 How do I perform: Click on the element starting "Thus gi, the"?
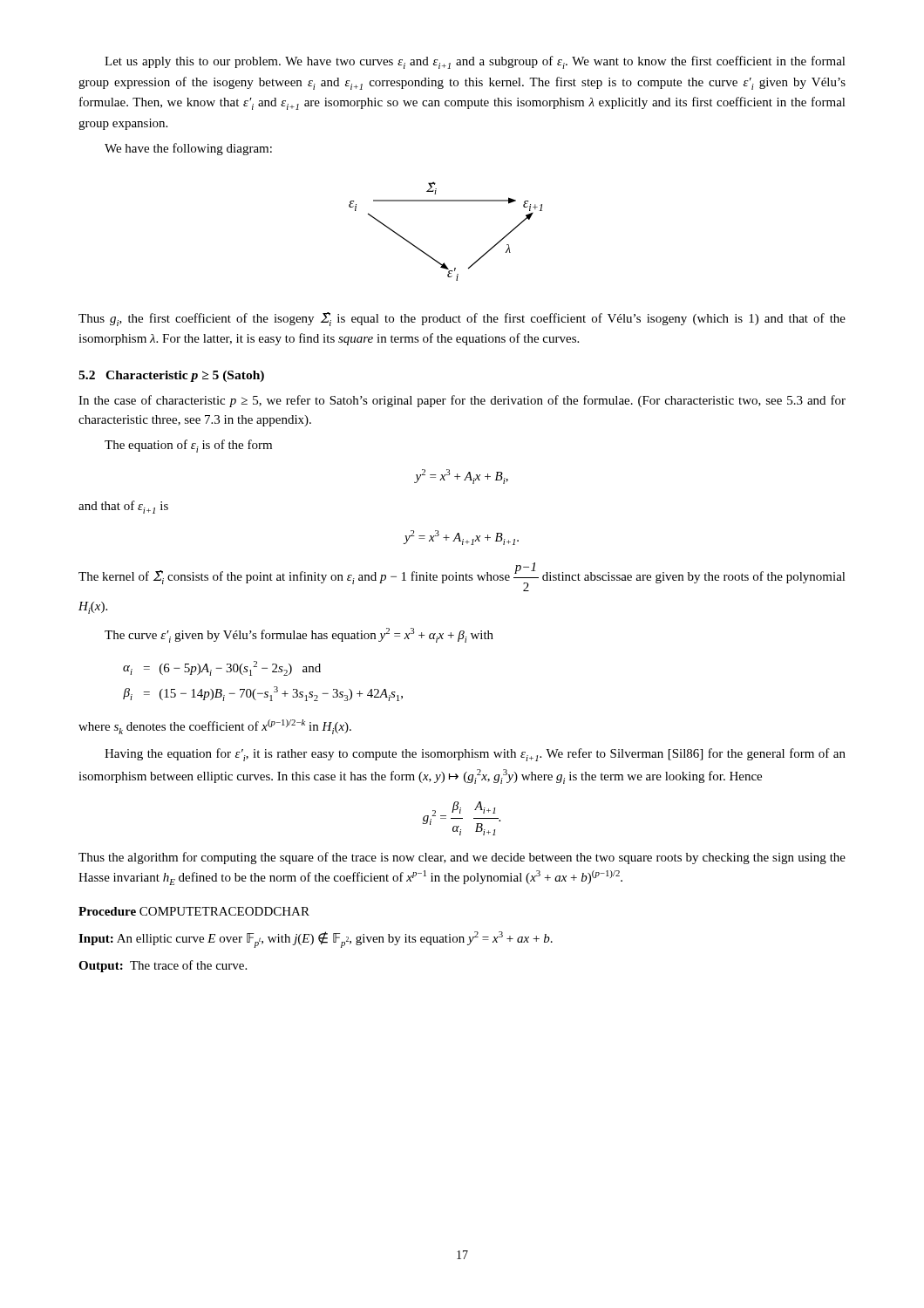(462, 329)
